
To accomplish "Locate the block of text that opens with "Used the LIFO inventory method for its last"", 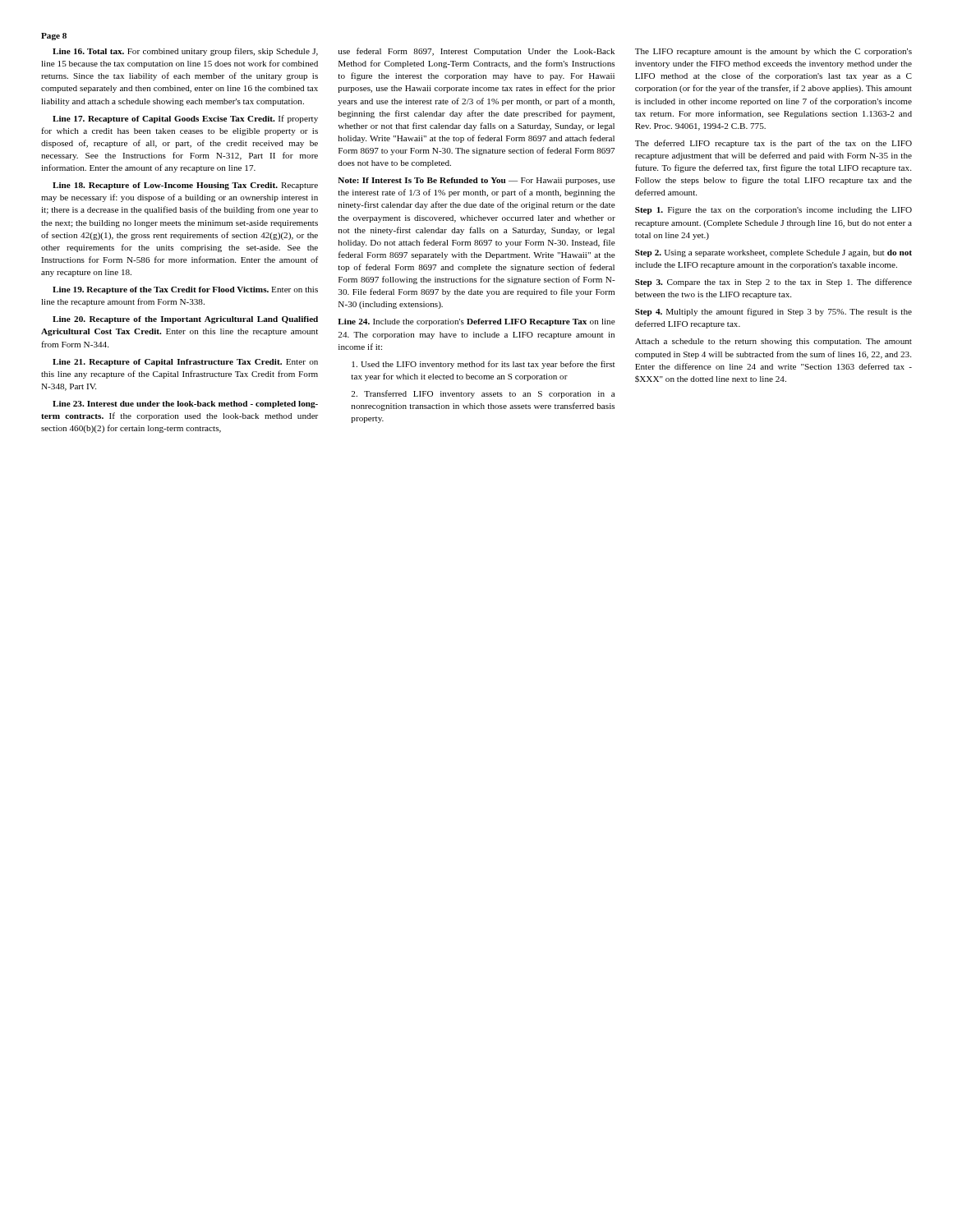I will point(483,370).
